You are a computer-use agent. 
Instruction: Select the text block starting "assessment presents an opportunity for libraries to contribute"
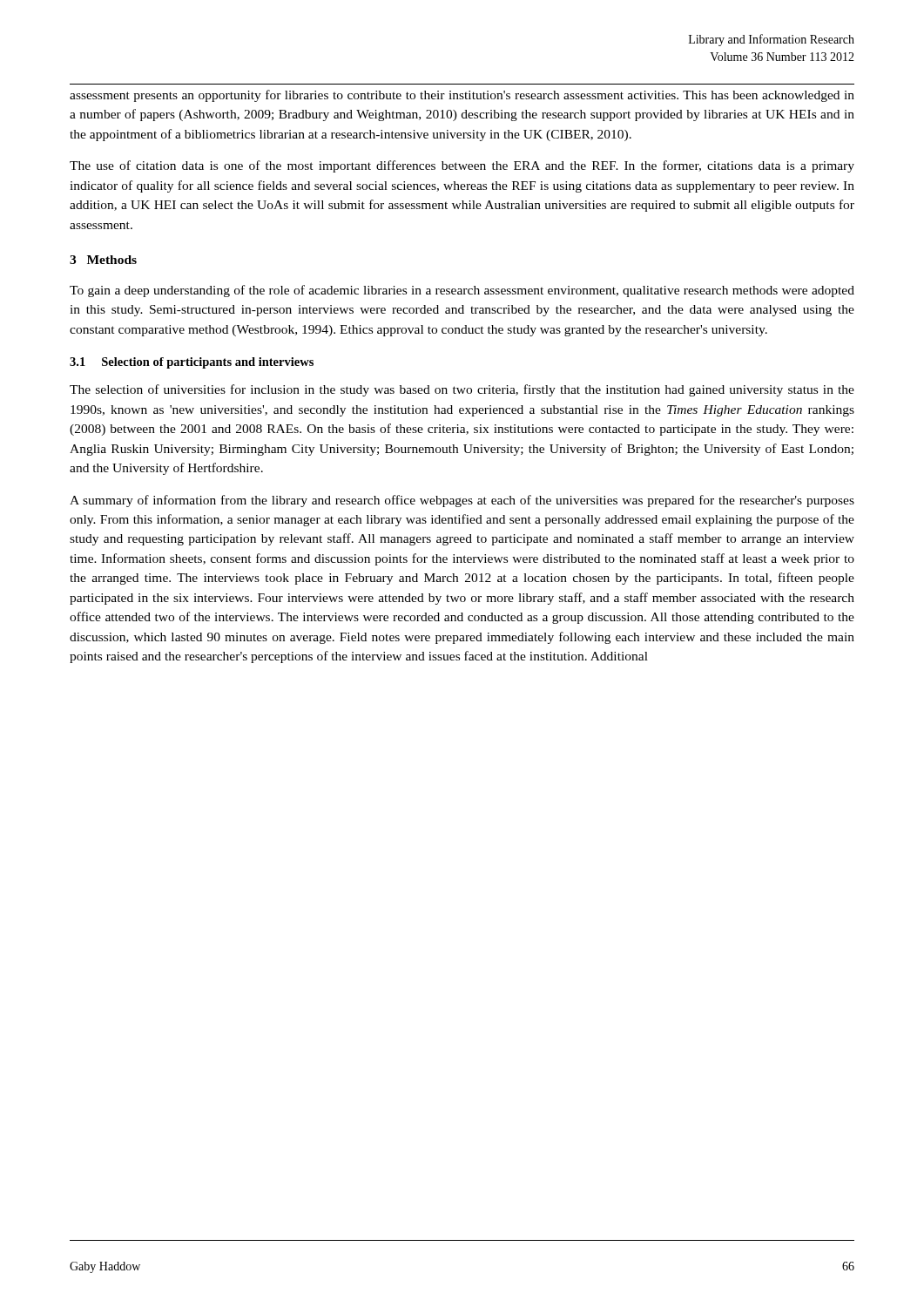coord(462,115)
